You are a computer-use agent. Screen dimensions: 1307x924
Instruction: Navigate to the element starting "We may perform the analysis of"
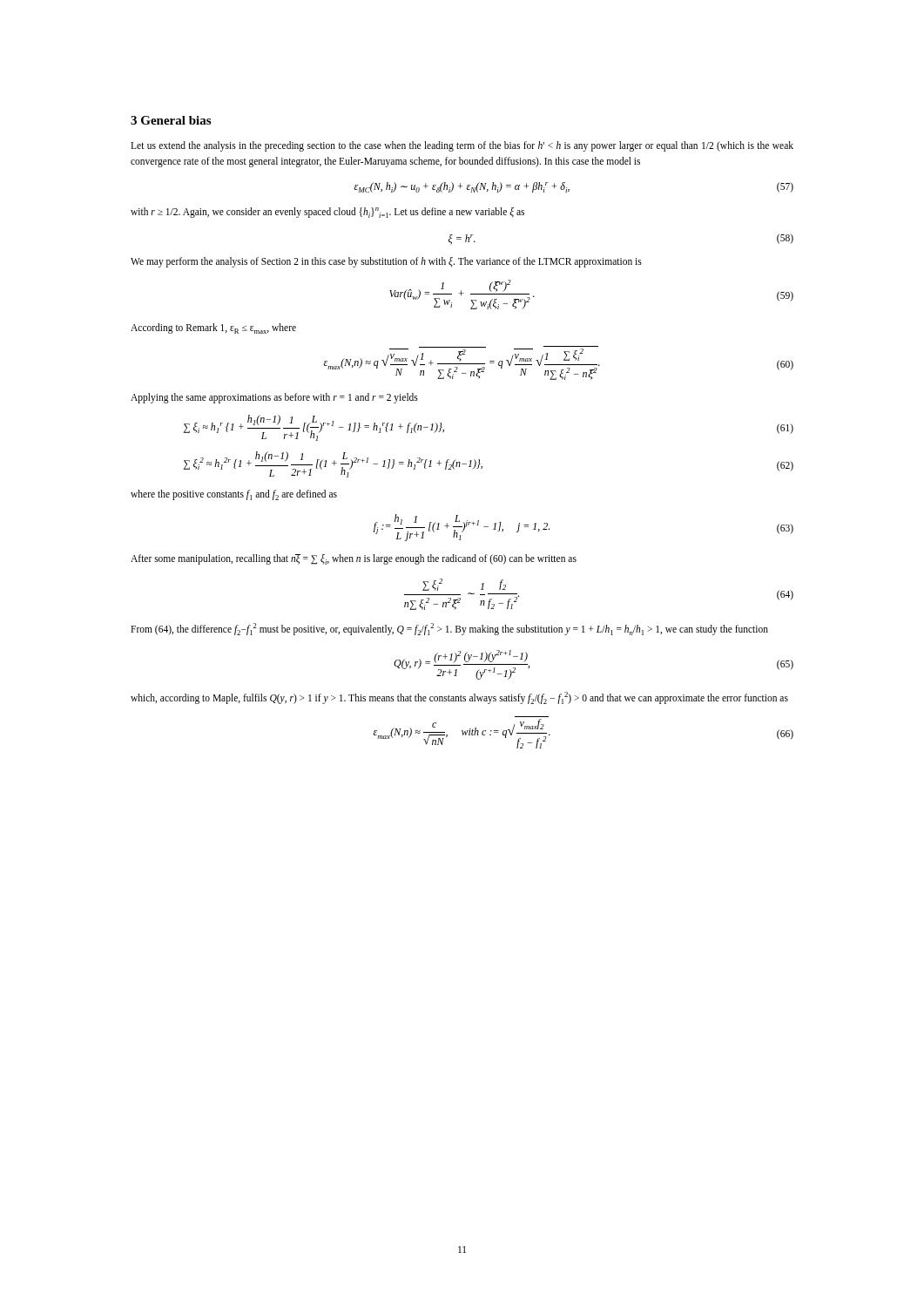[x=386, y=261]
